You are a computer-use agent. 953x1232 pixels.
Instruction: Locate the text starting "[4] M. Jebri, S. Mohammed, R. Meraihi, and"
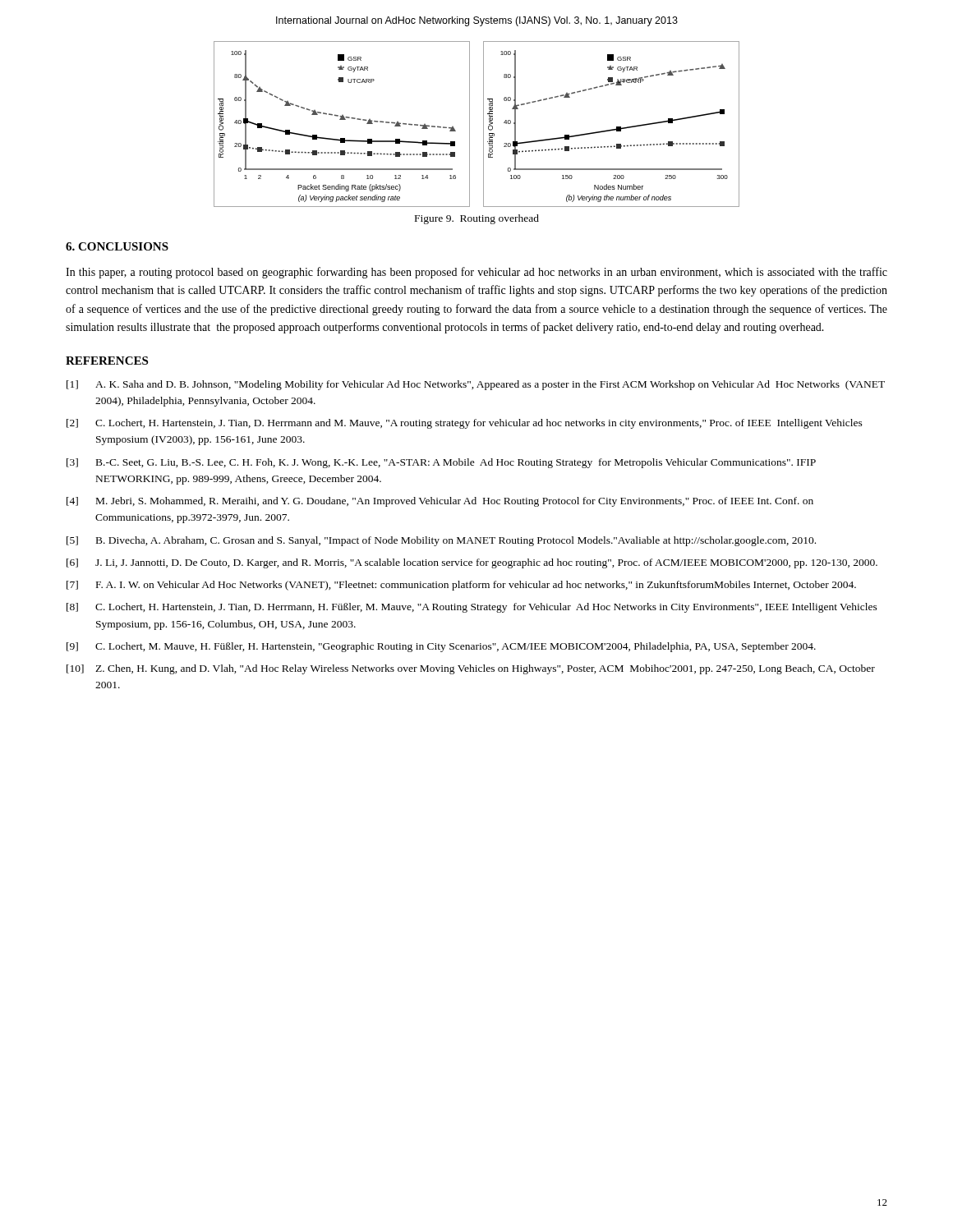pyautogui.click(x=476, y=509)
